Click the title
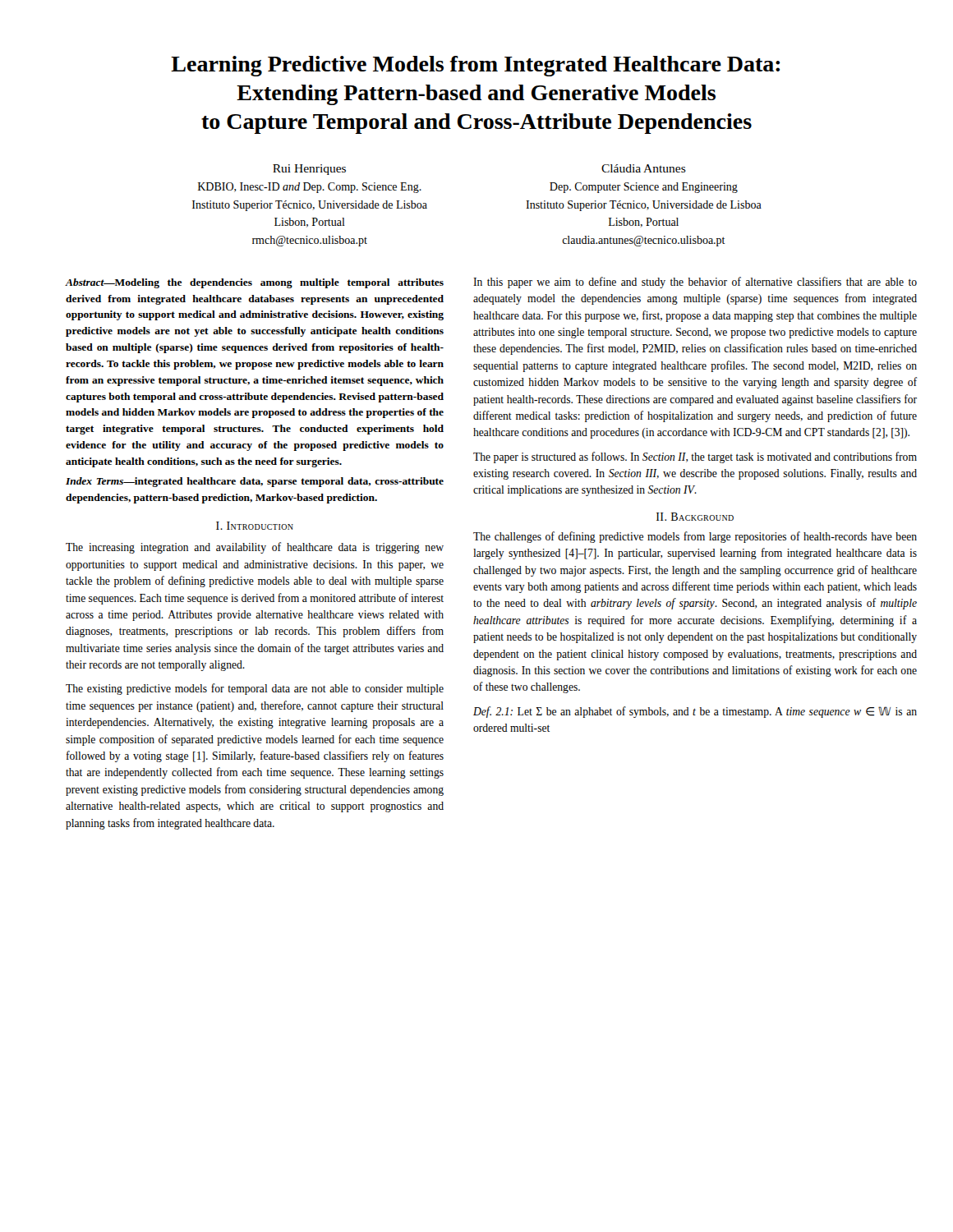This screenshot has height=1232, width=953. click(476, 92)
